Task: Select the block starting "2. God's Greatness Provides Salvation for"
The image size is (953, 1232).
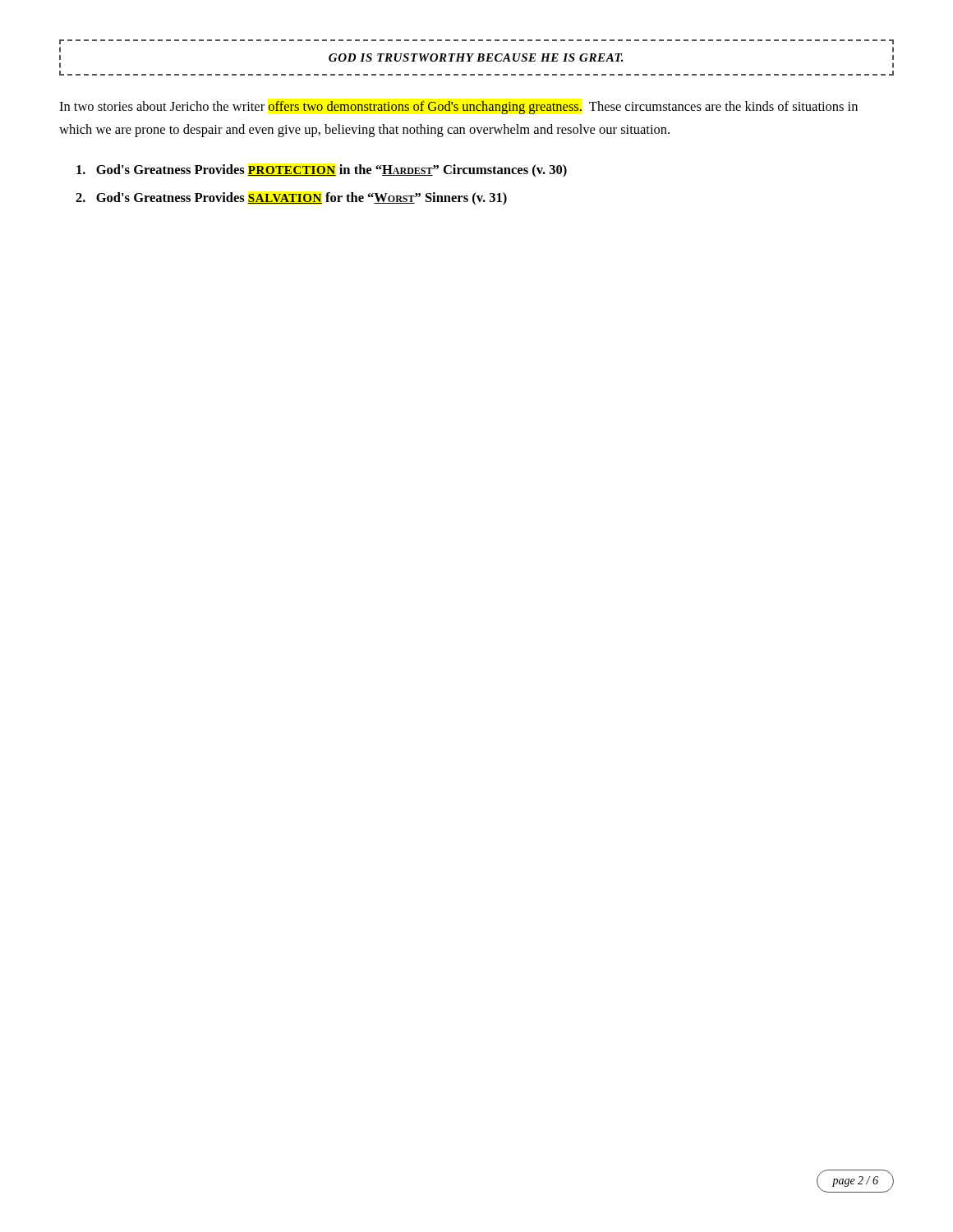Action: point(291,197)
